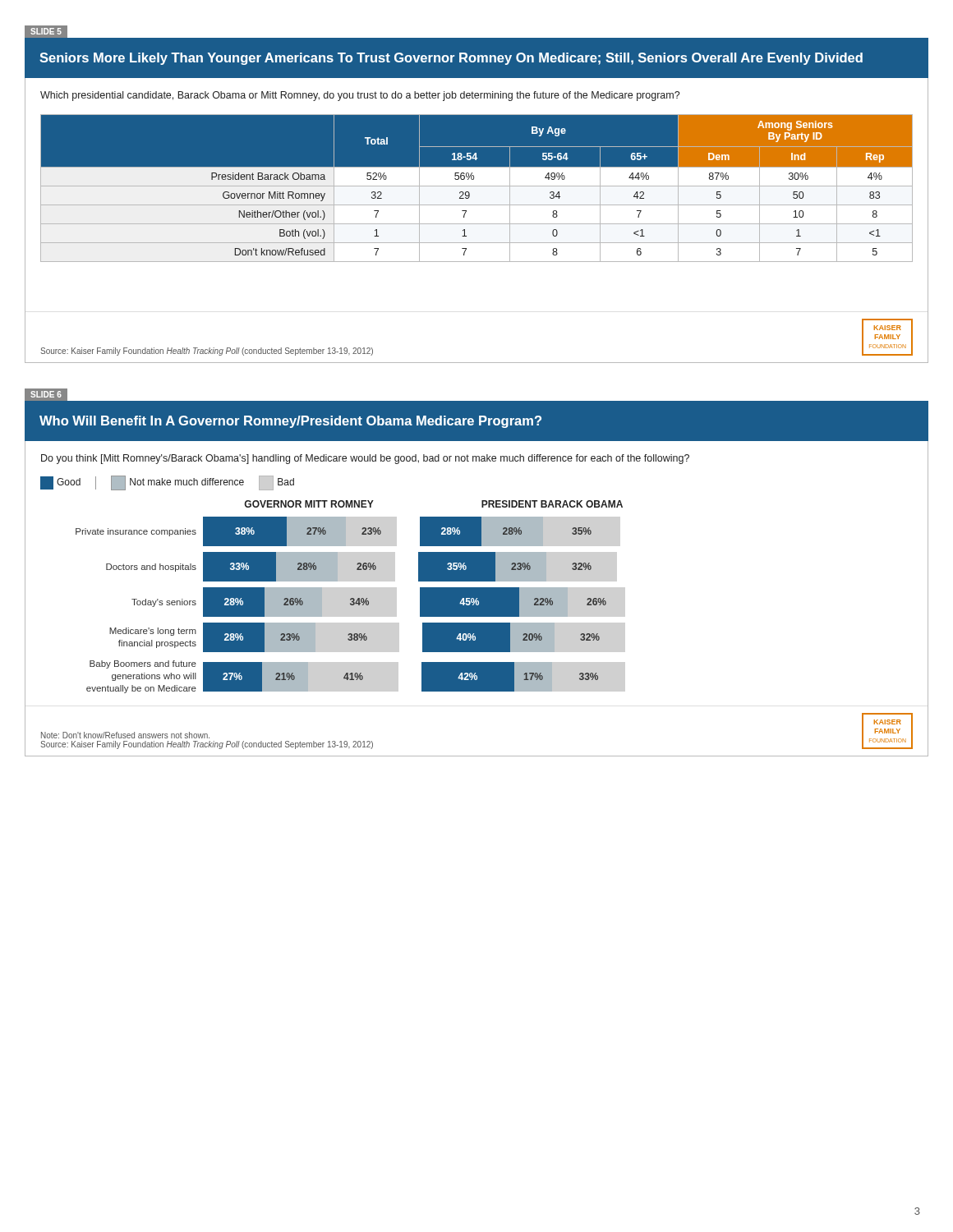The width and height of the screenshot is (953, 1232).
Task: Select the title containing "Seniors More Likely"
Action: pyautogui.click(x=451, y=58)
